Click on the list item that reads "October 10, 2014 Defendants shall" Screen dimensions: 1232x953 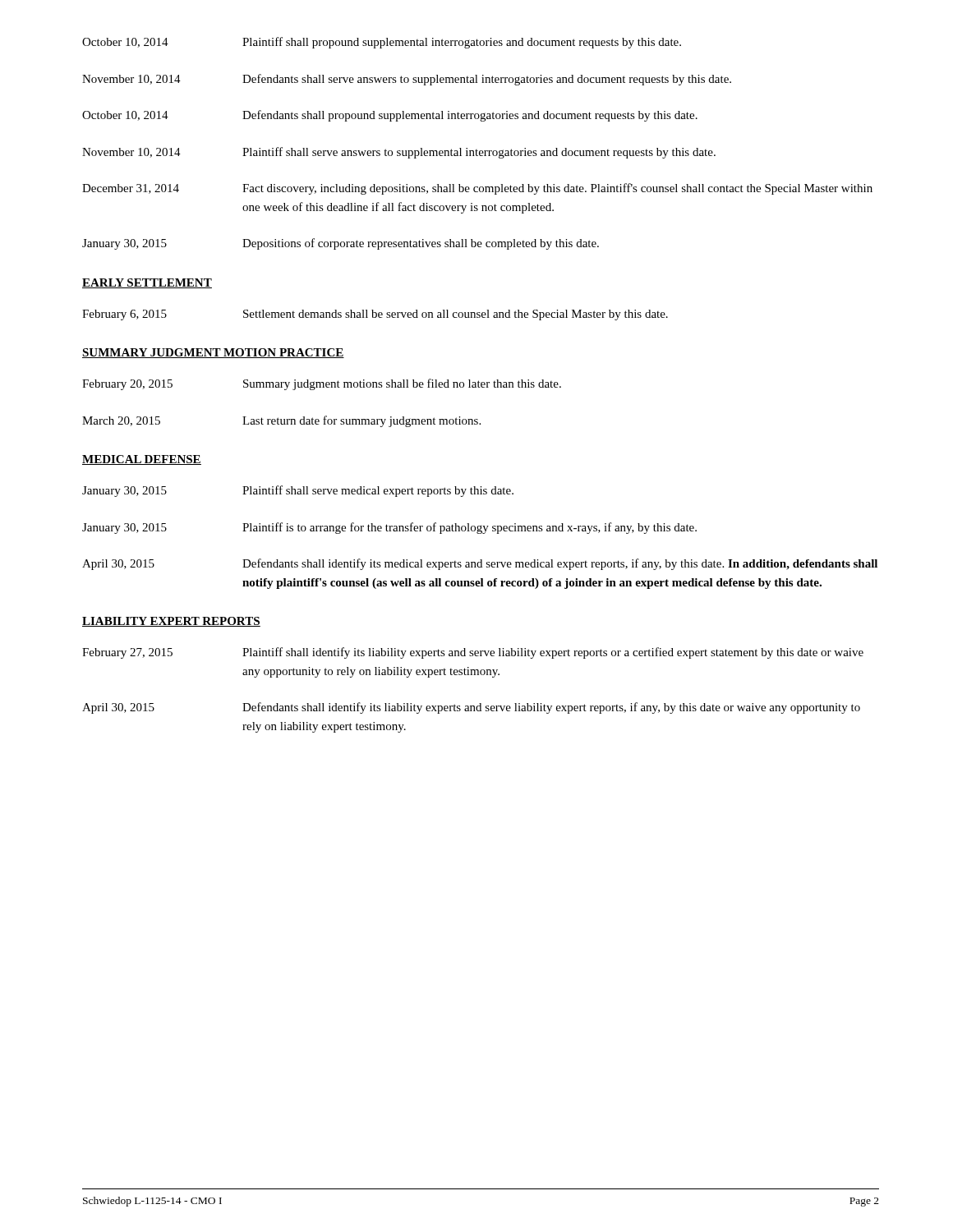click(x=481, y=115)
